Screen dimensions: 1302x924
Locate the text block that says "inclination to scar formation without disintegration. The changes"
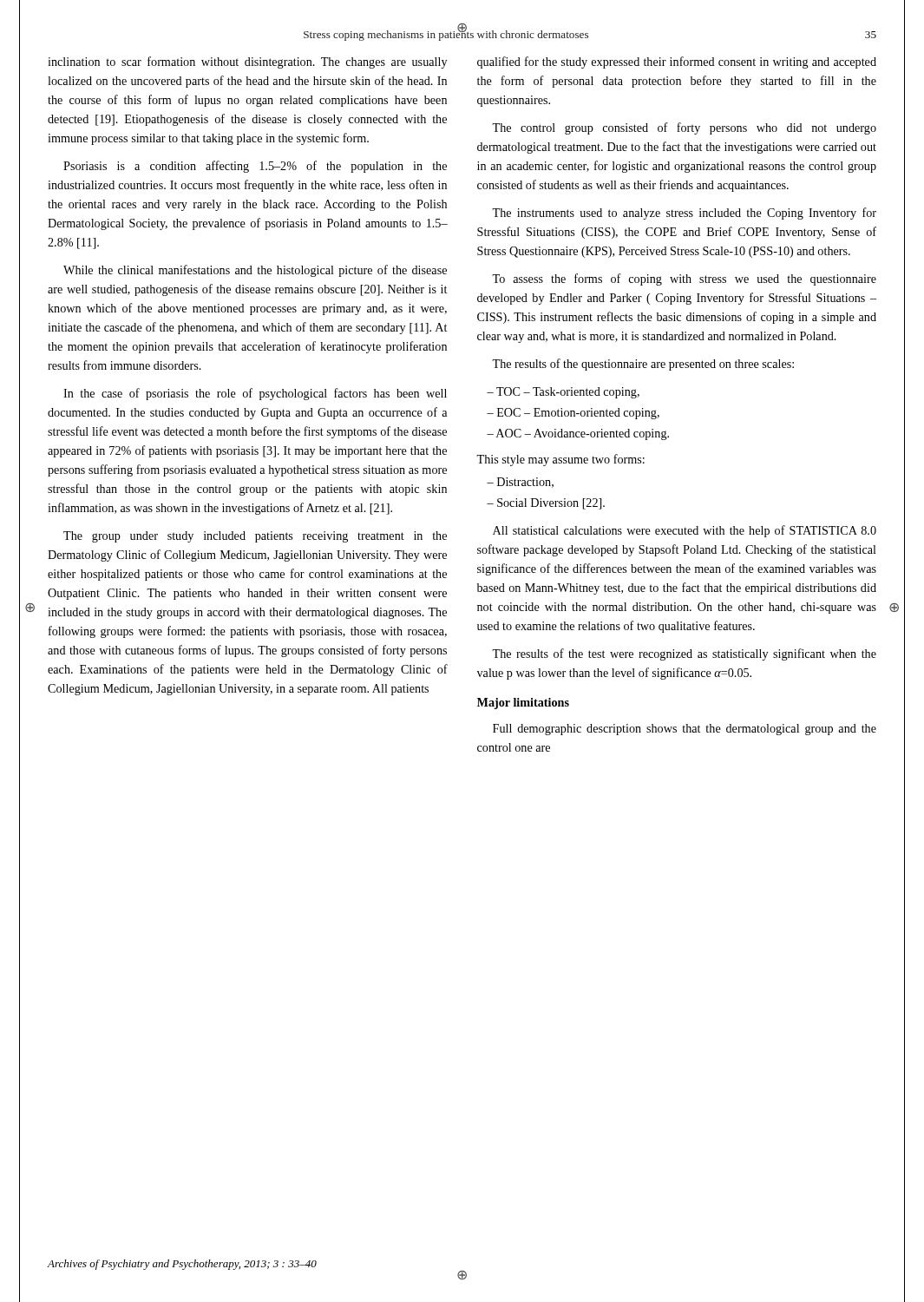point(247,100)
